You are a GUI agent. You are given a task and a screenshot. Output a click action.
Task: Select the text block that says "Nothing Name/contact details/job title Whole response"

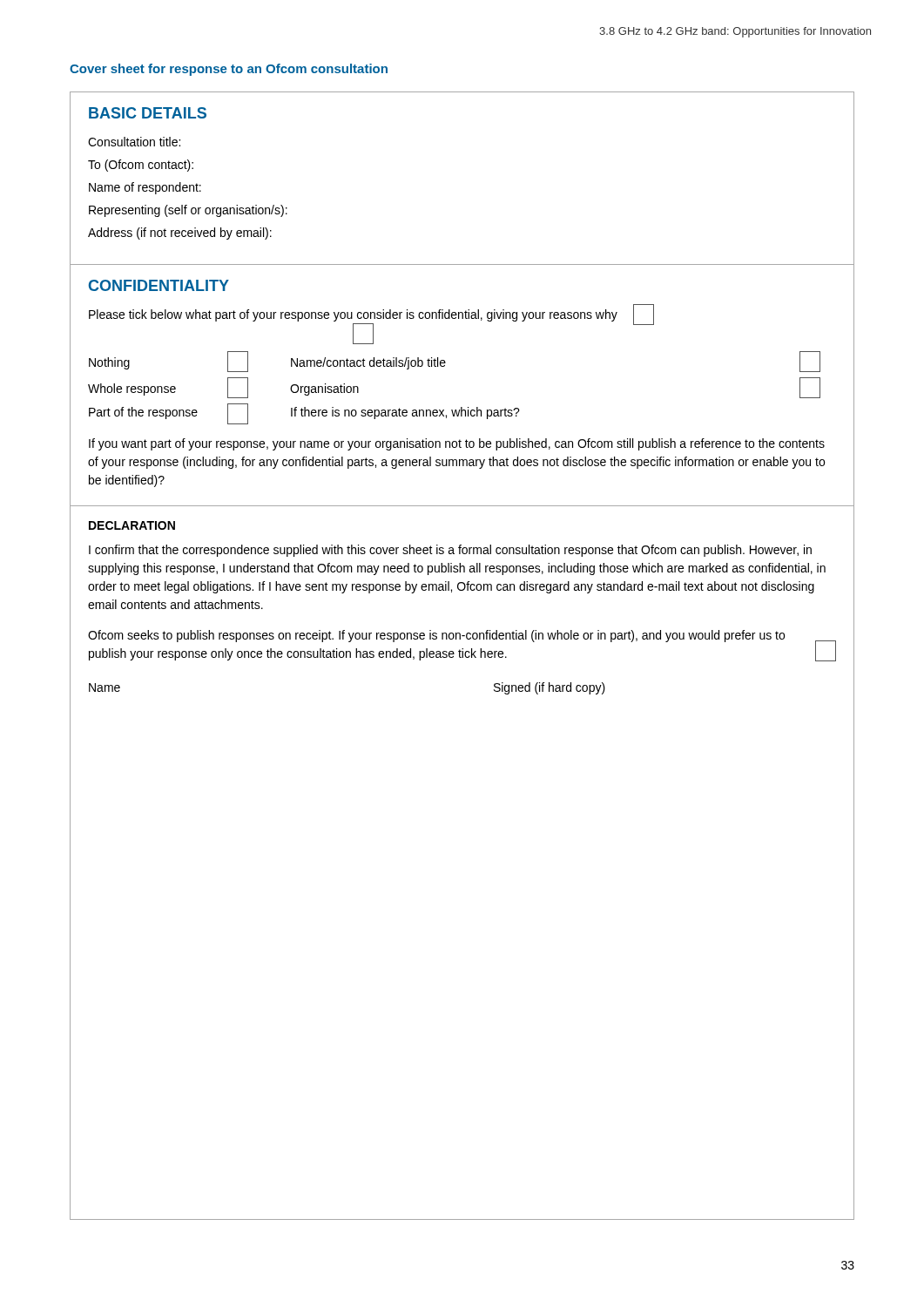108,362
